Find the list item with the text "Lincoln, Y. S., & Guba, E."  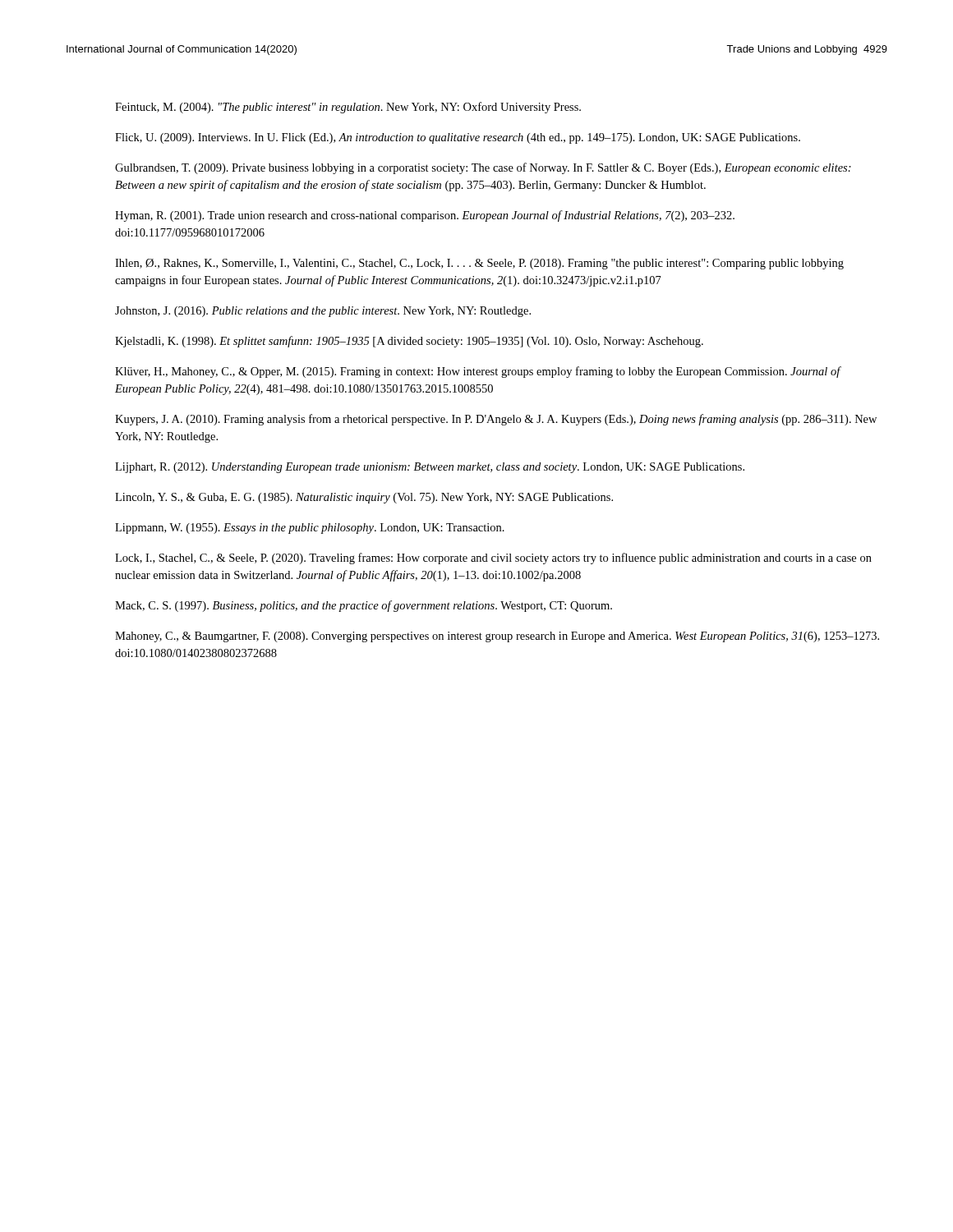476,497
